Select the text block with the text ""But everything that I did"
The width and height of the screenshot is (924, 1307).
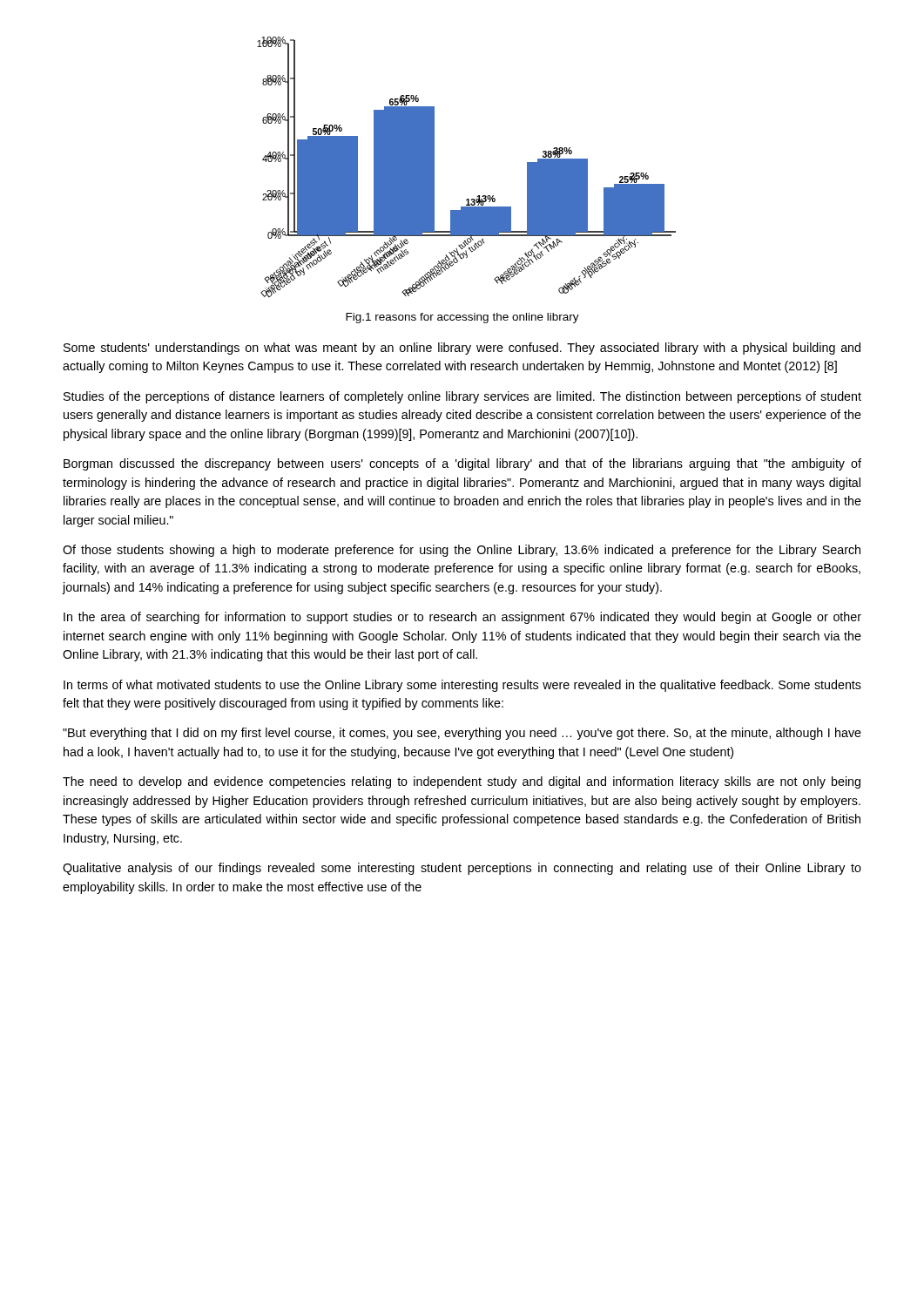462,743
